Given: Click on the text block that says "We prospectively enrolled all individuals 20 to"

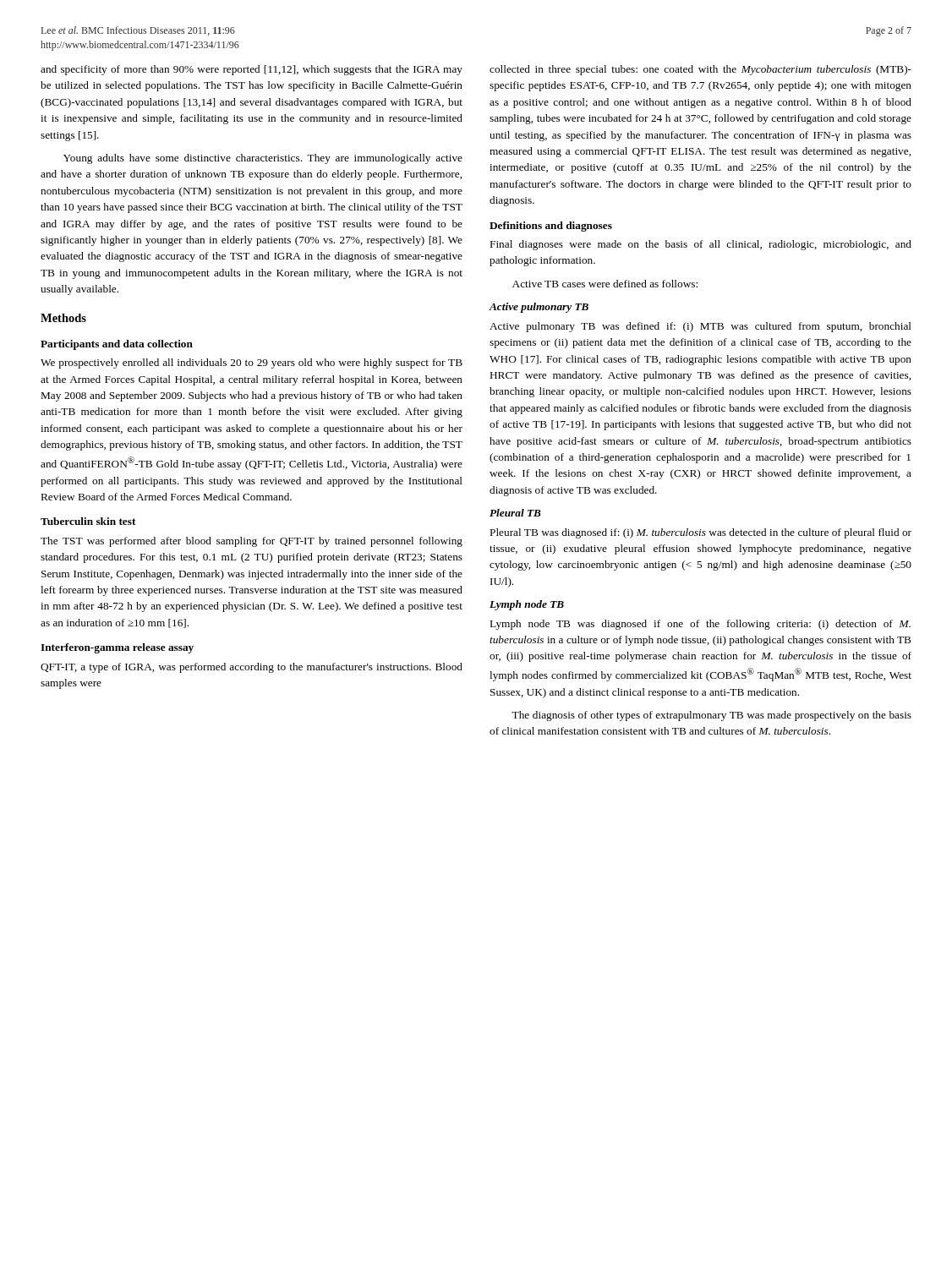Looking at the screenshot, I should coord(252,430).
